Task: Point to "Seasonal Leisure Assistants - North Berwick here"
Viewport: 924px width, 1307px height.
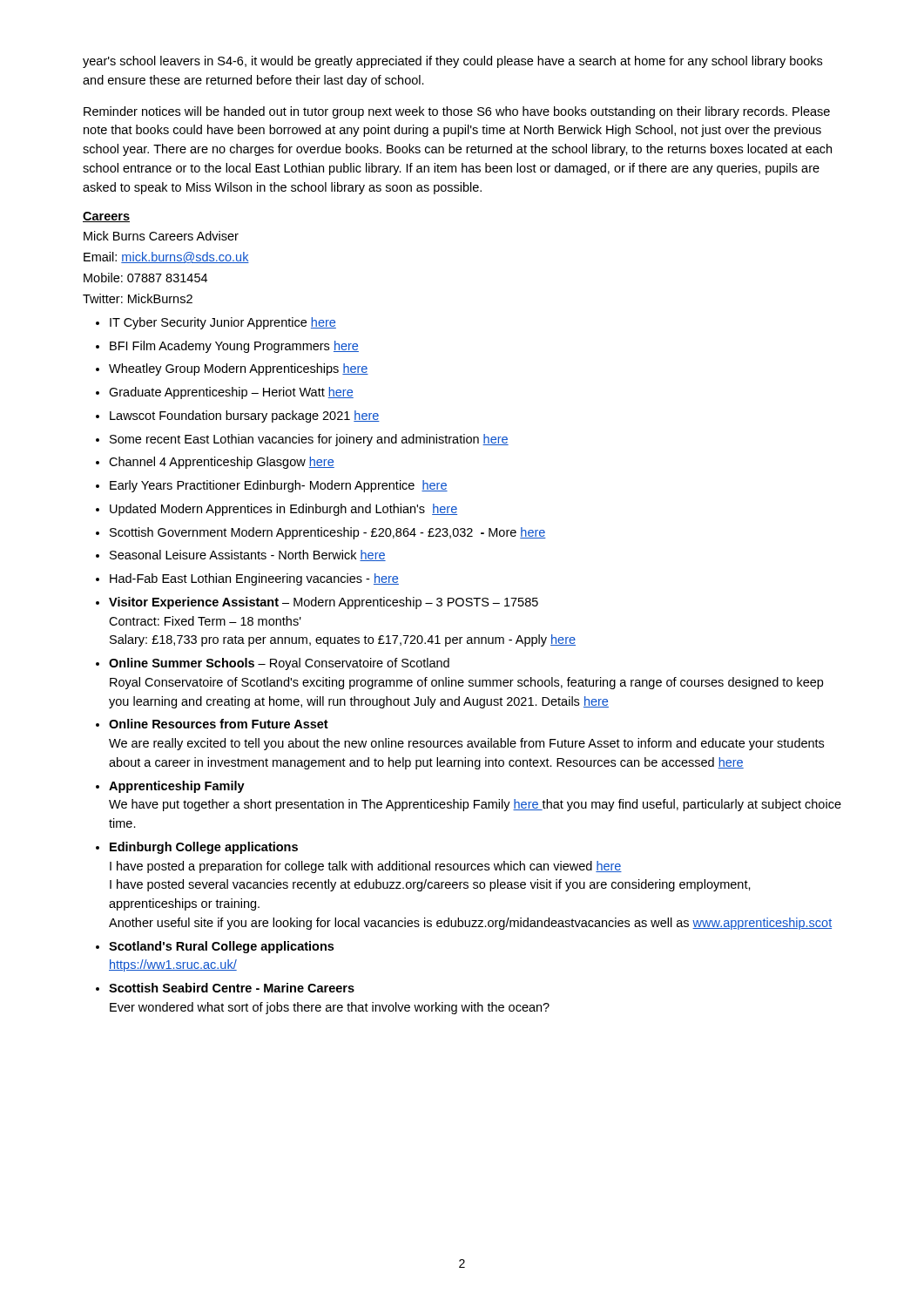Action: 247,555
